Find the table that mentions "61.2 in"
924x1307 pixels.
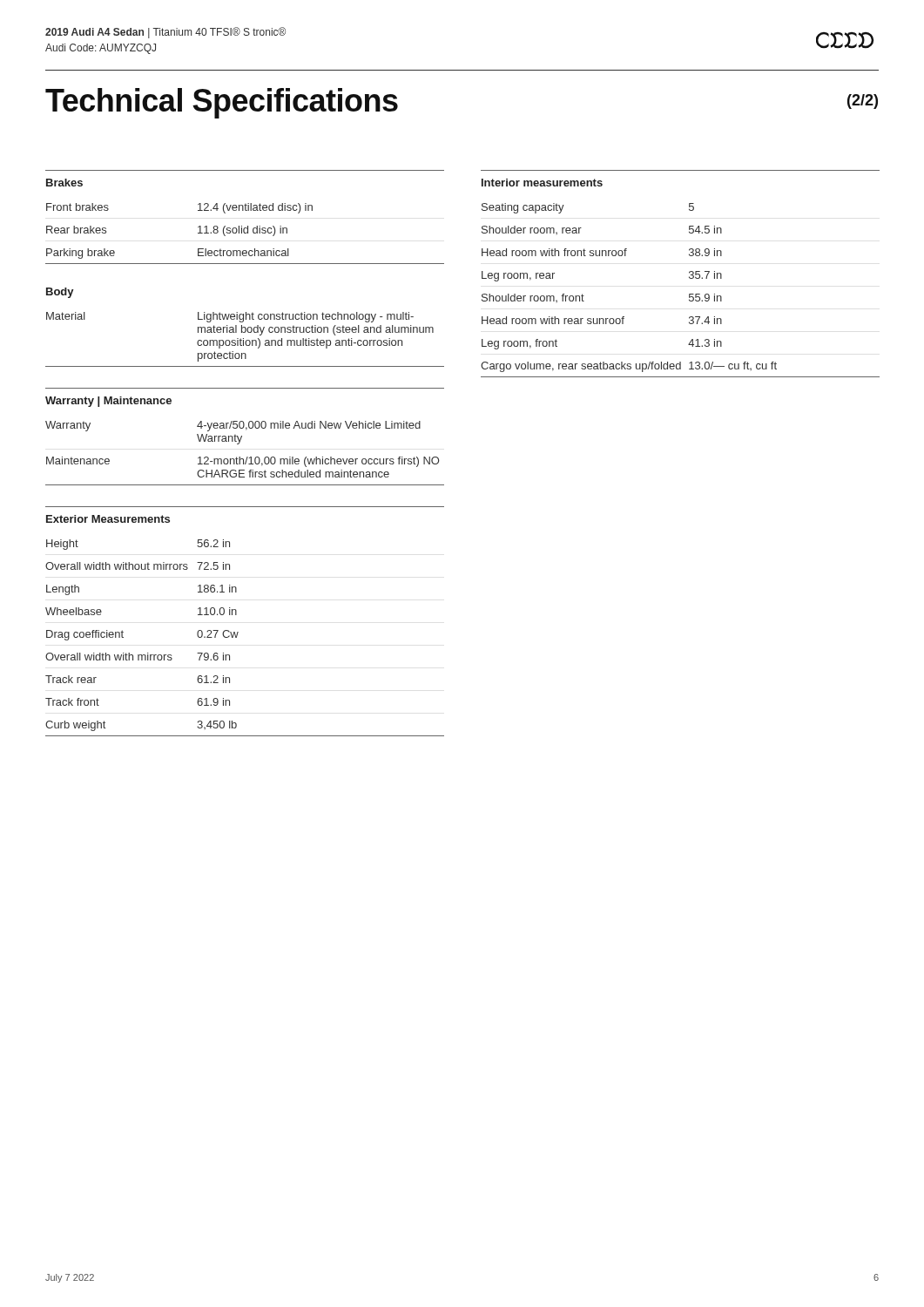coord(245,621)
